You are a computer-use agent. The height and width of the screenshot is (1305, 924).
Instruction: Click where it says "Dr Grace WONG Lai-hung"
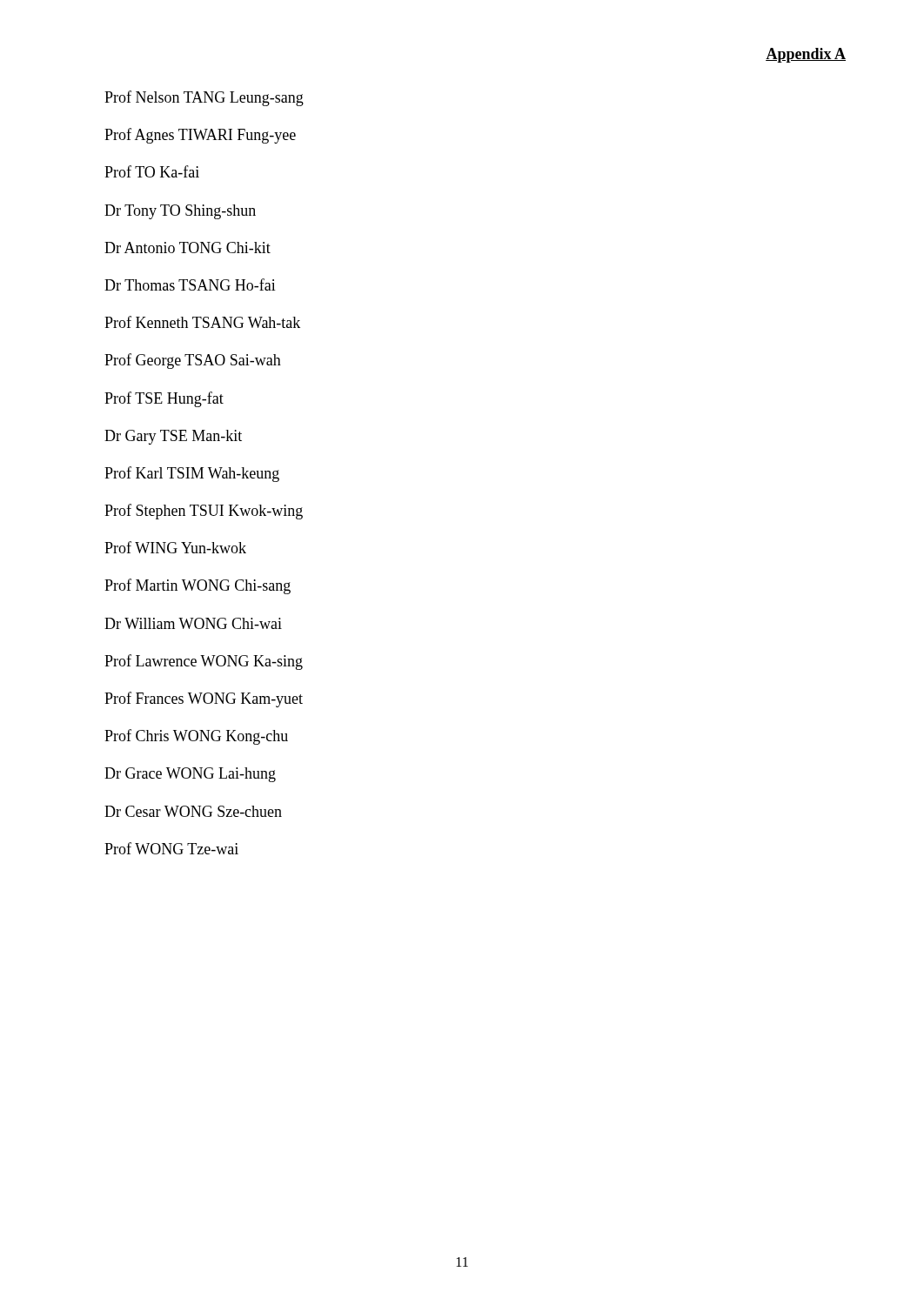[x=190, y=774]
